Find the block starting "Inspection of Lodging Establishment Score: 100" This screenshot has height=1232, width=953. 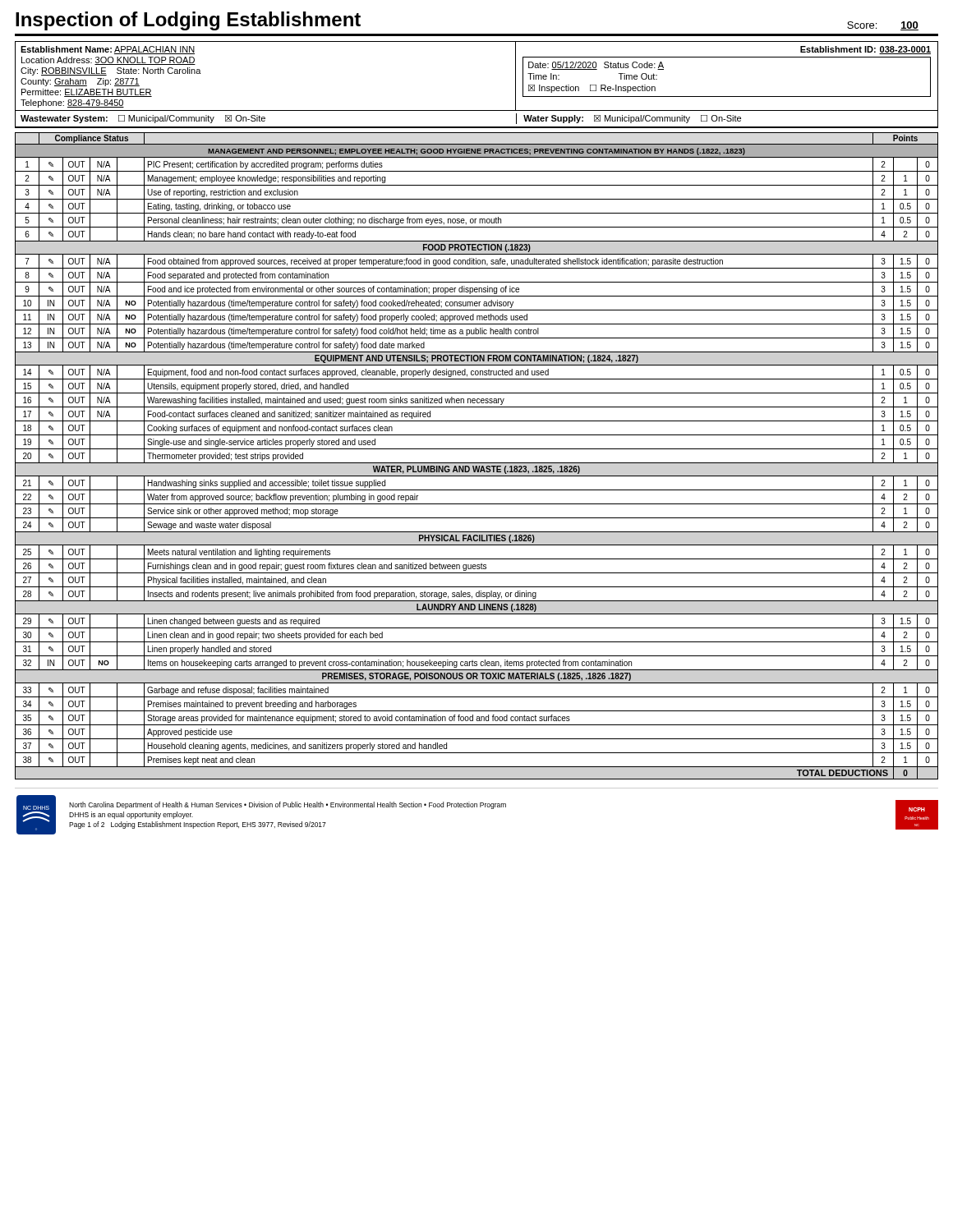(x=183, y=21)
